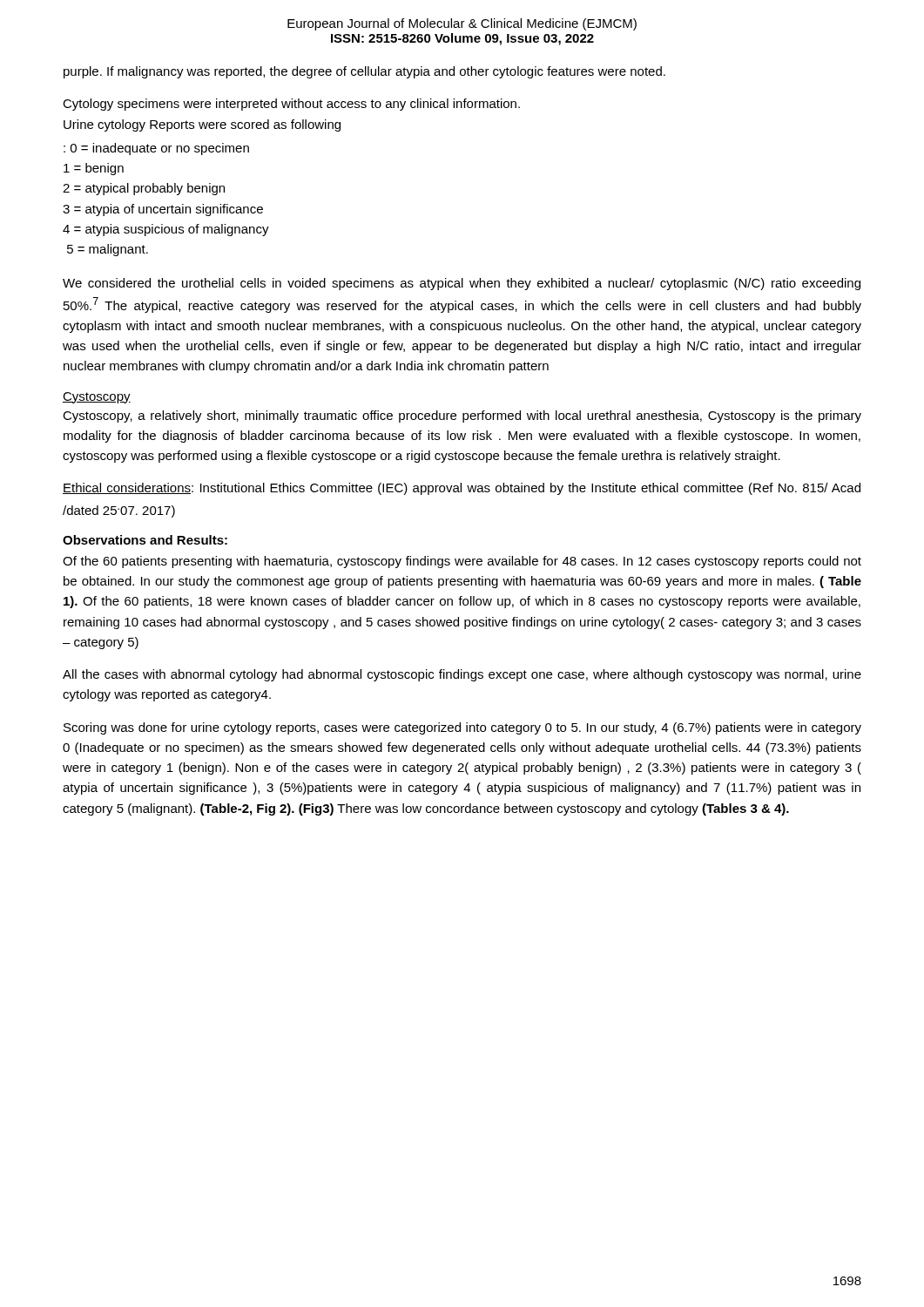Click on the text block that says "Cytology specimens were"
Image resolution: width=924 pixels, height=1307 pixels.
[x=292, y=114]
